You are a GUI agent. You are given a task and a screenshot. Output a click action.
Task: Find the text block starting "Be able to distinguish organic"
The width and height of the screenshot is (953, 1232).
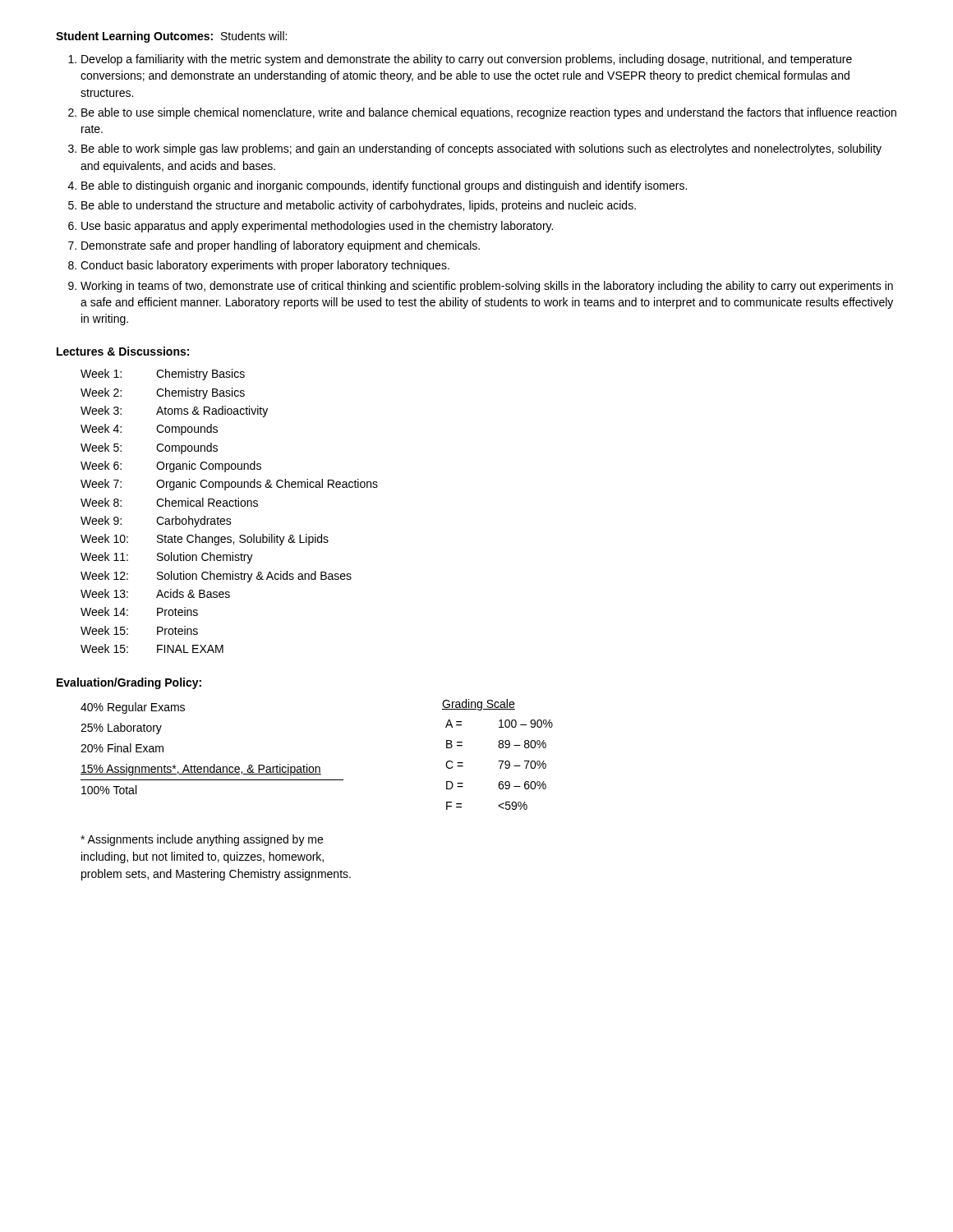[x=489, y=186]
